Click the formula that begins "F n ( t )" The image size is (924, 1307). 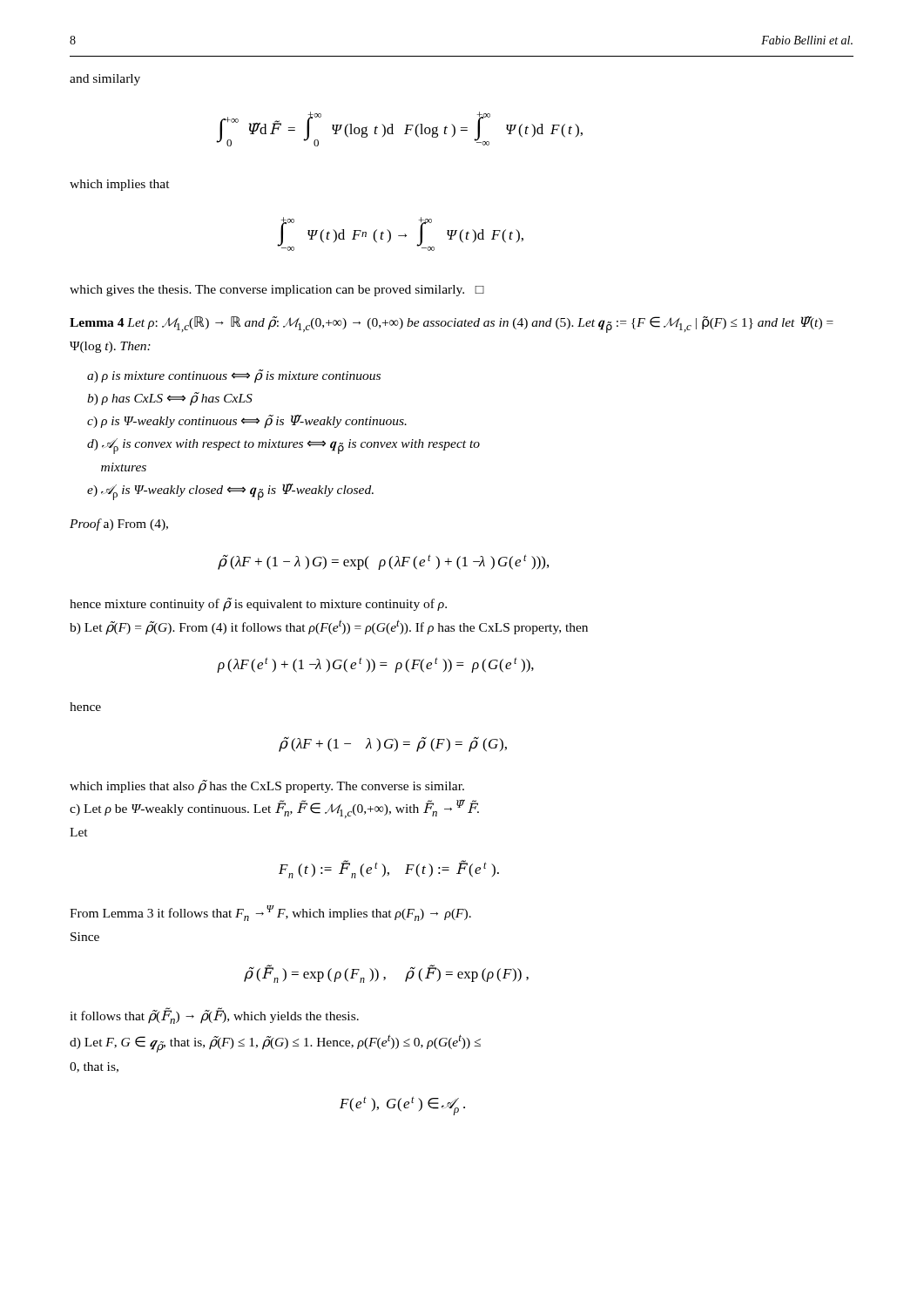tap(462, 869)
